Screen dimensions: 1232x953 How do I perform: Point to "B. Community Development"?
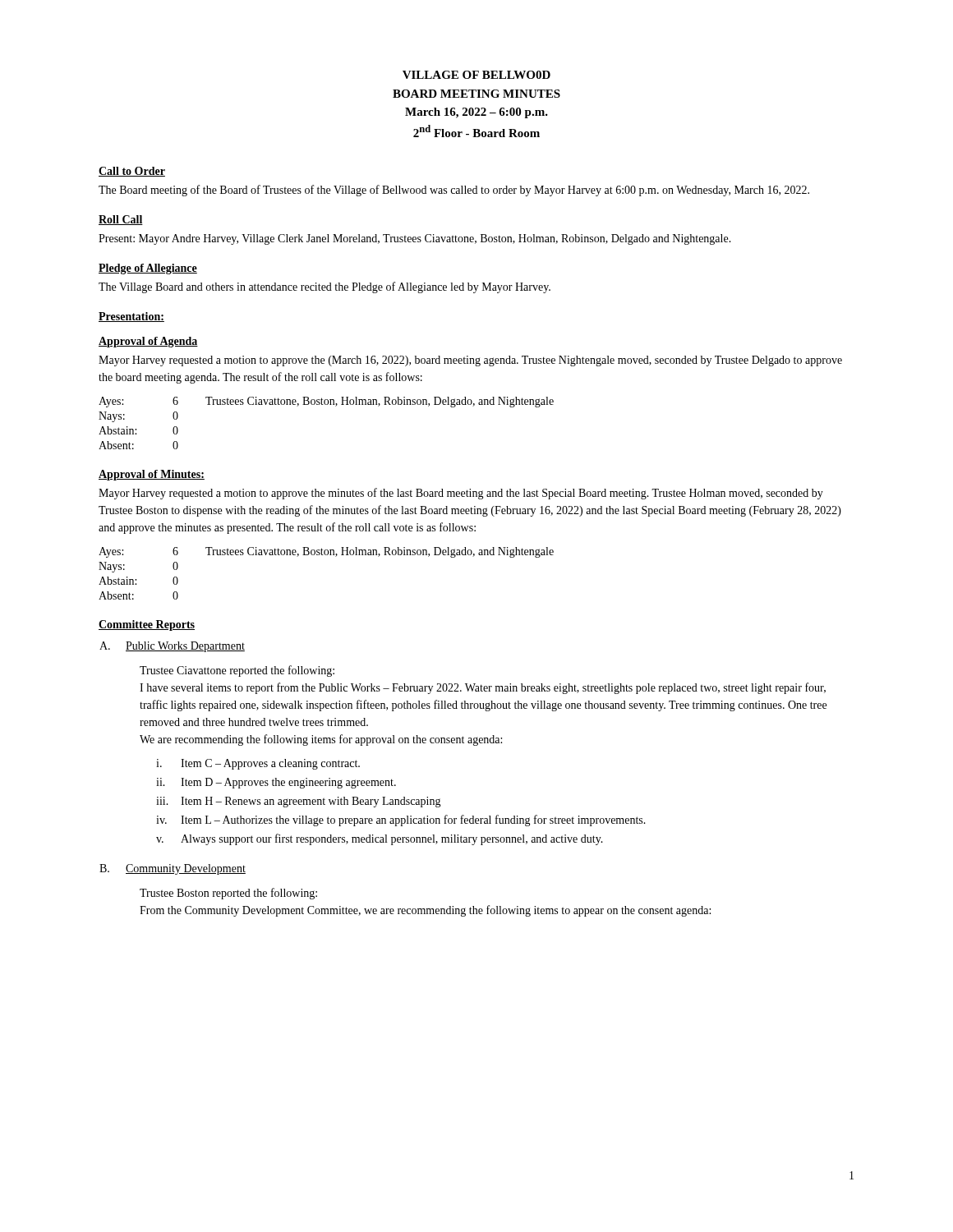click(x=173, y=869)
